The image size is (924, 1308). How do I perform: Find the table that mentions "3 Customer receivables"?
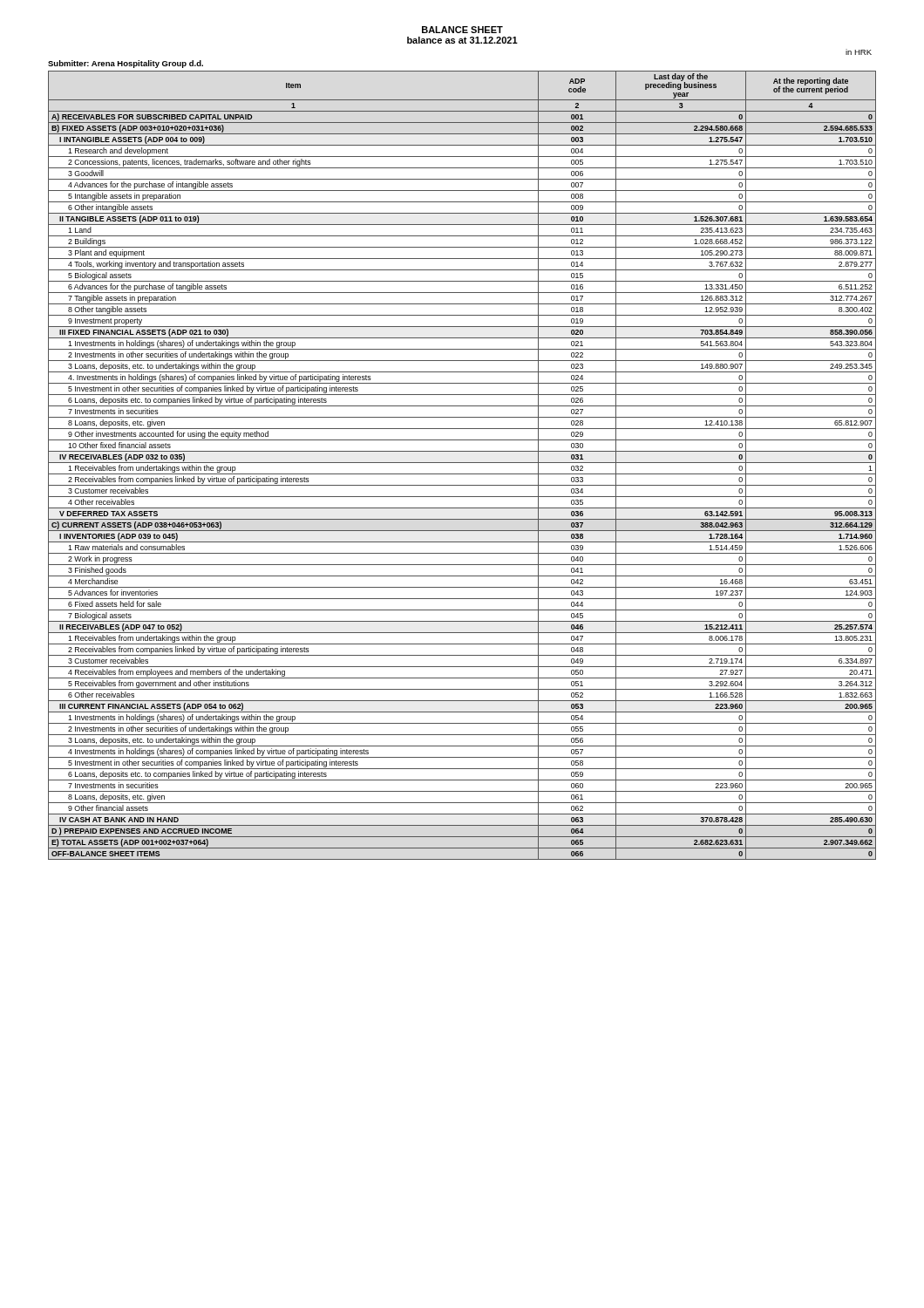462,465
